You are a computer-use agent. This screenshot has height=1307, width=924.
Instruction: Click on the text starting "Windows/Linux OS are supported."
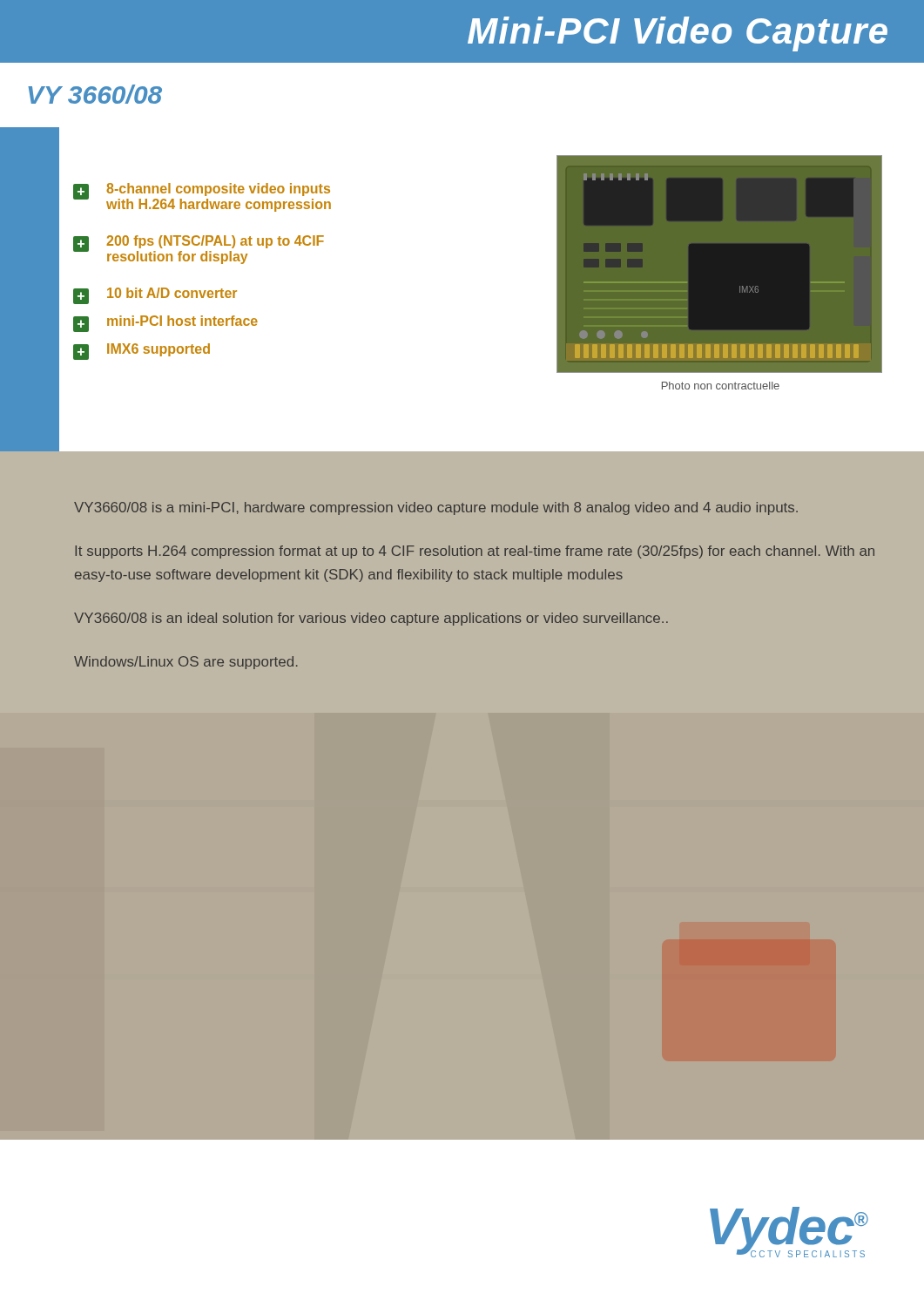point(186,662)
